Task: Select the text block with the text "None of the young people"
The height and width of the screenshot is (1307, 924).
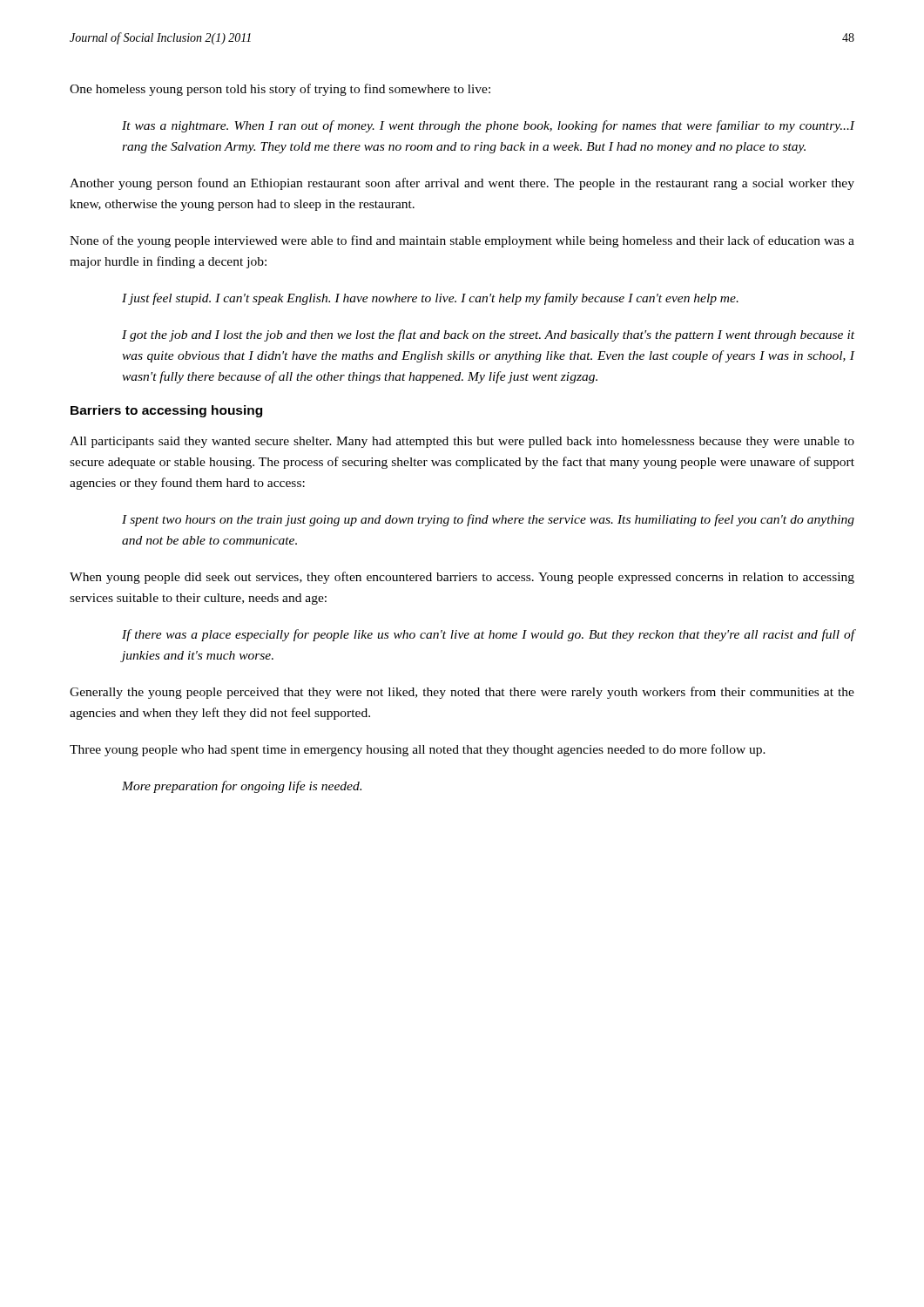Action: [x=462, y=251]
